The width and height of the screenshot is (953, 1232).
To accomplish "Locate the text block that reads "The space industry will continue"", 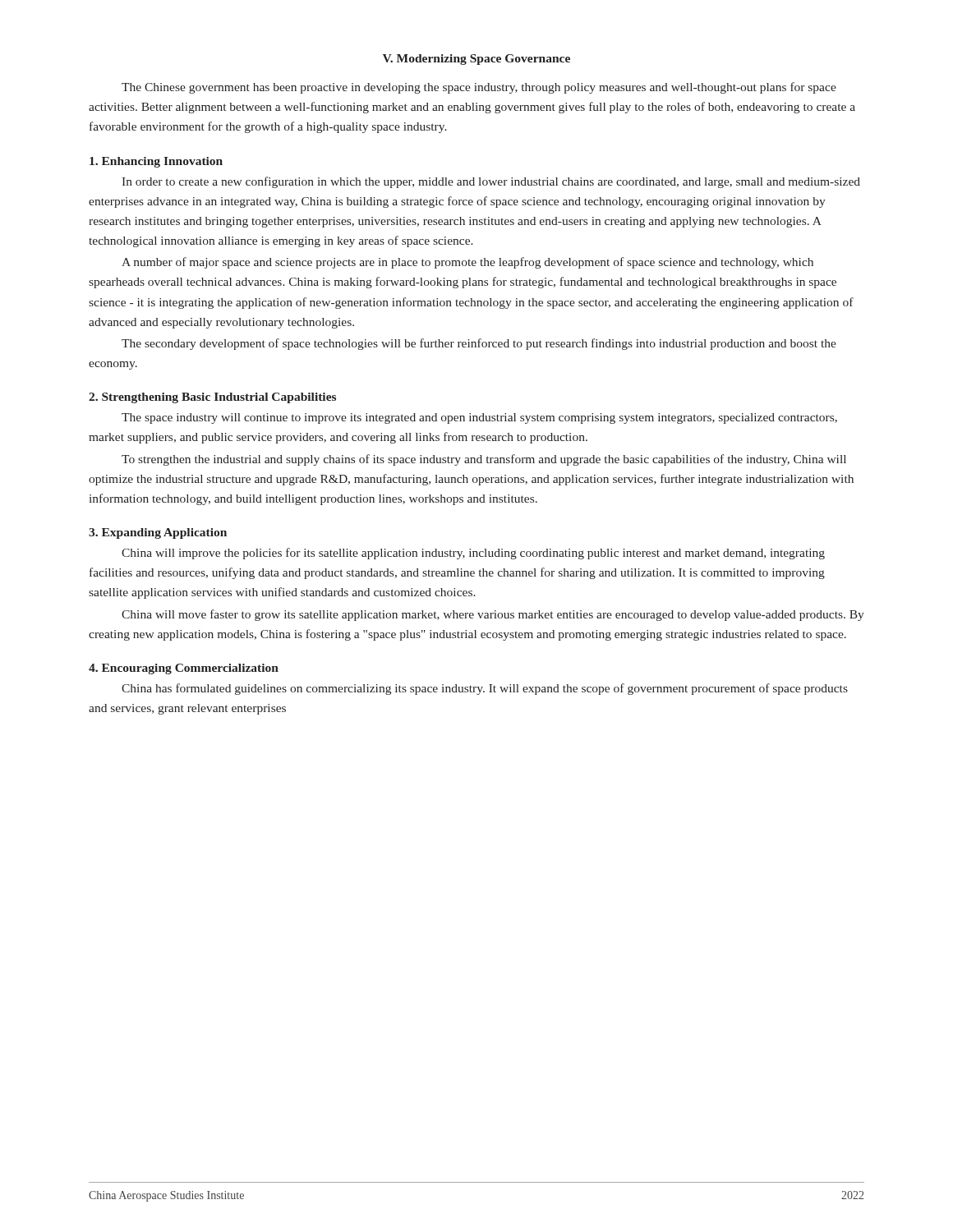I will coord(476,427).
